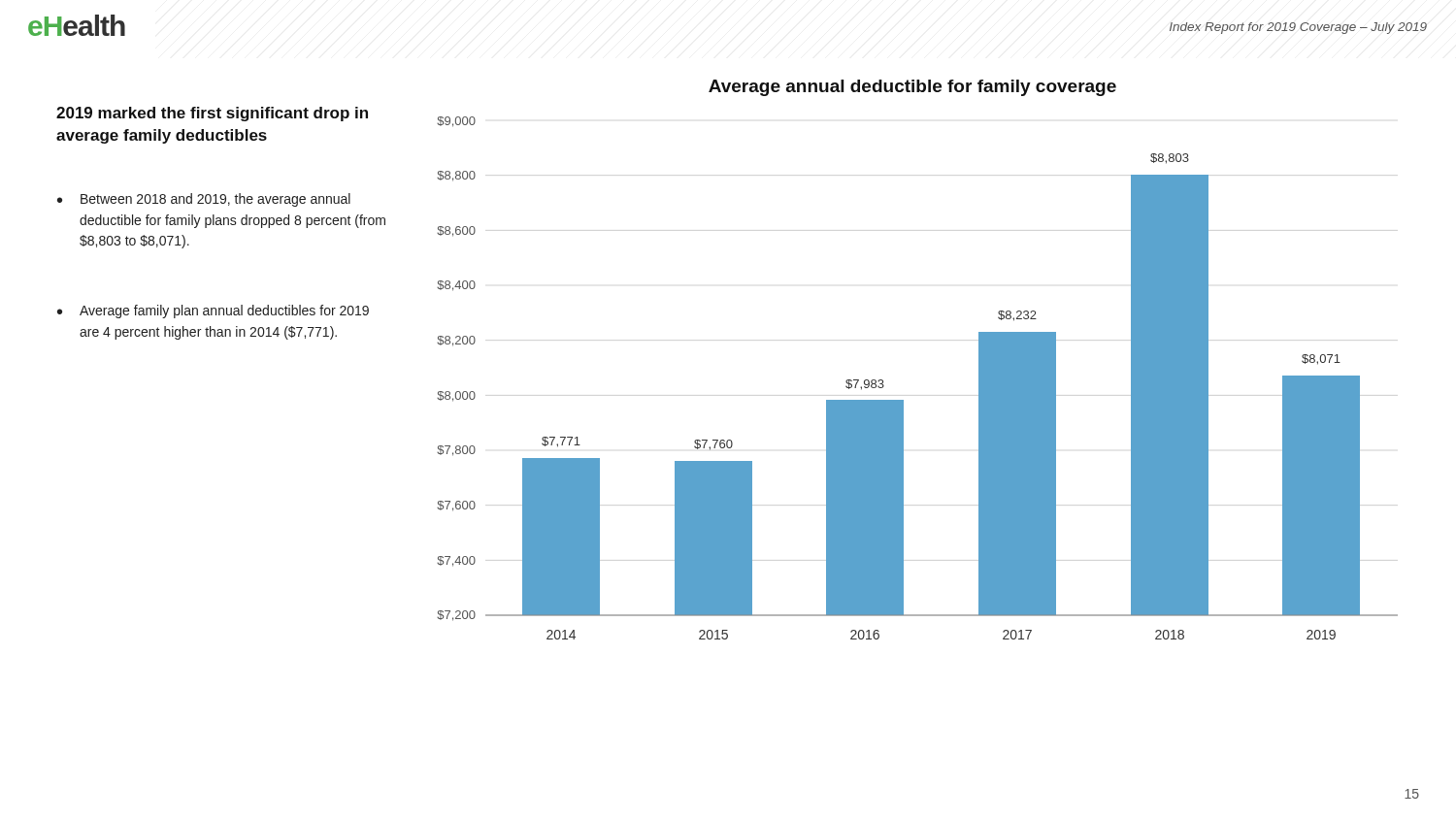Point to the block beginning "• Average family plan"
Image resolution: width=1456 pixels, height=819 pixels.
pyautogui.click(x=224, y=322)
